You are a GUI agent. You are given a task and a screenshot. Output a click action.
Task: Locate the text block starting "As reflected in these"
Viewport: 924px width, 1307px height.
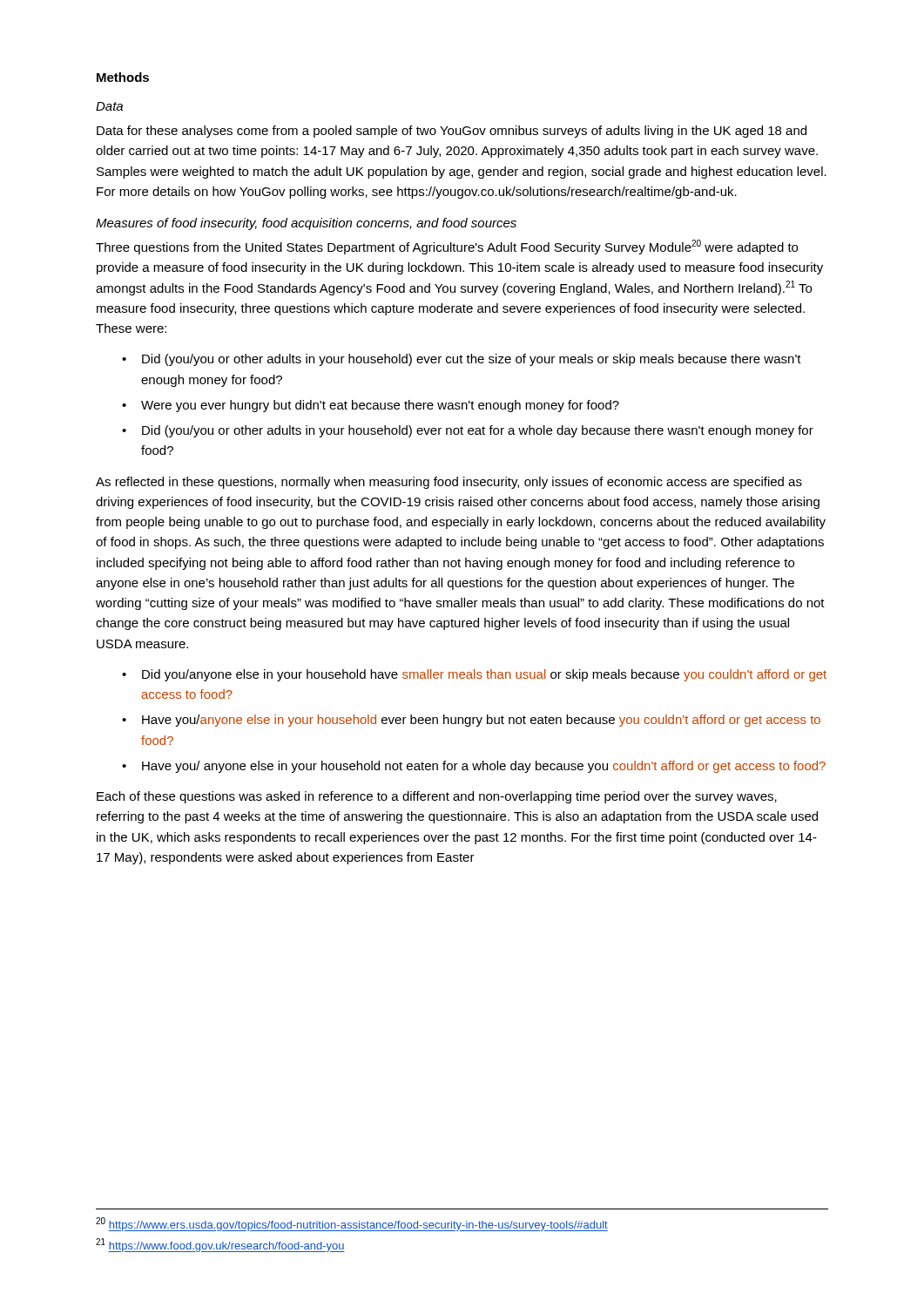461,562
